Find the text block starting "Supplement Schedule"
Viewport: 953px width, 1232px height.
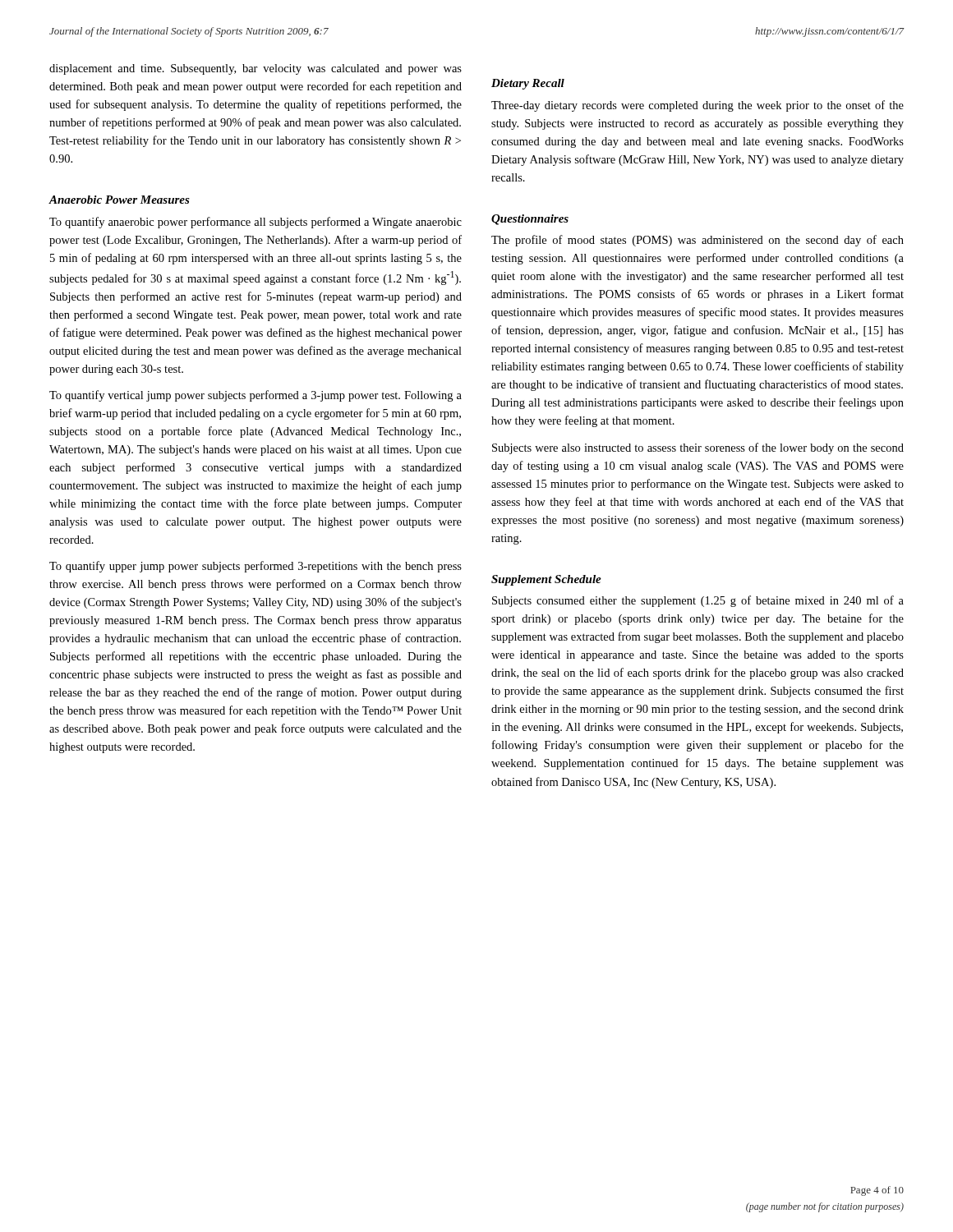coord(546,579)
